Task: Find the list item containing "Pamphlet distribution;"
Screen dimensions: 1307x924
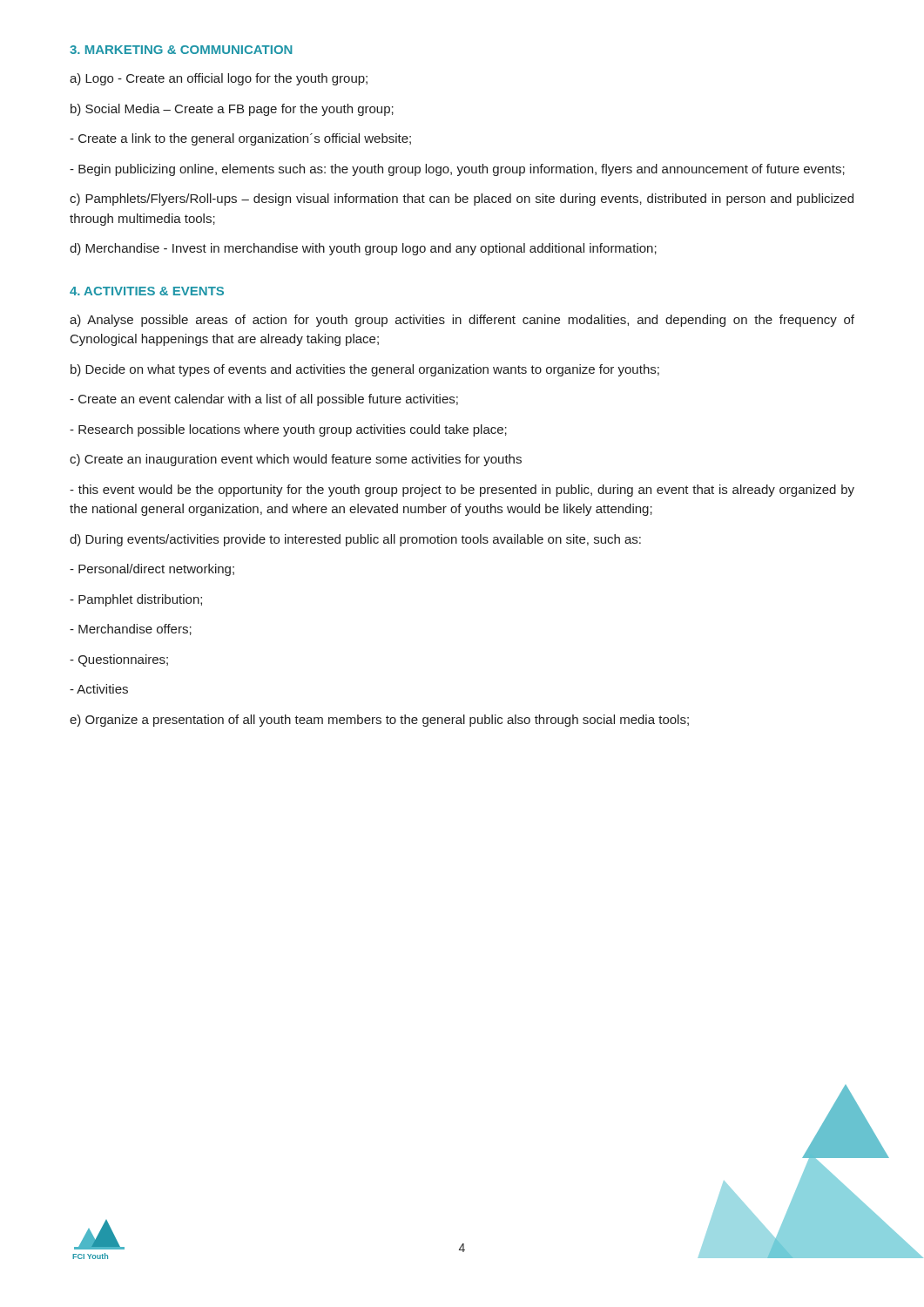Action: pos(136,599)
